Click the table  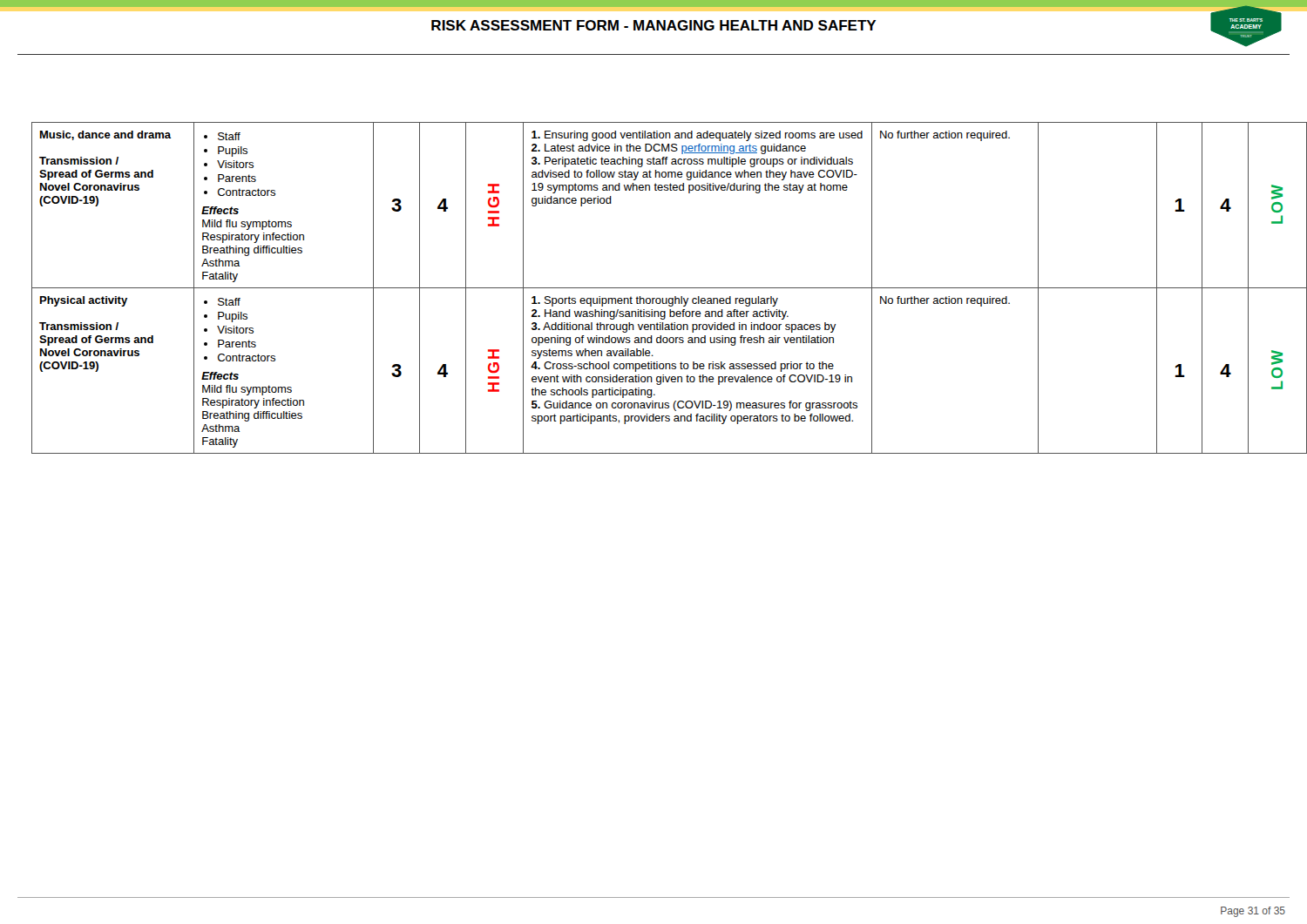tap(654, 470)
